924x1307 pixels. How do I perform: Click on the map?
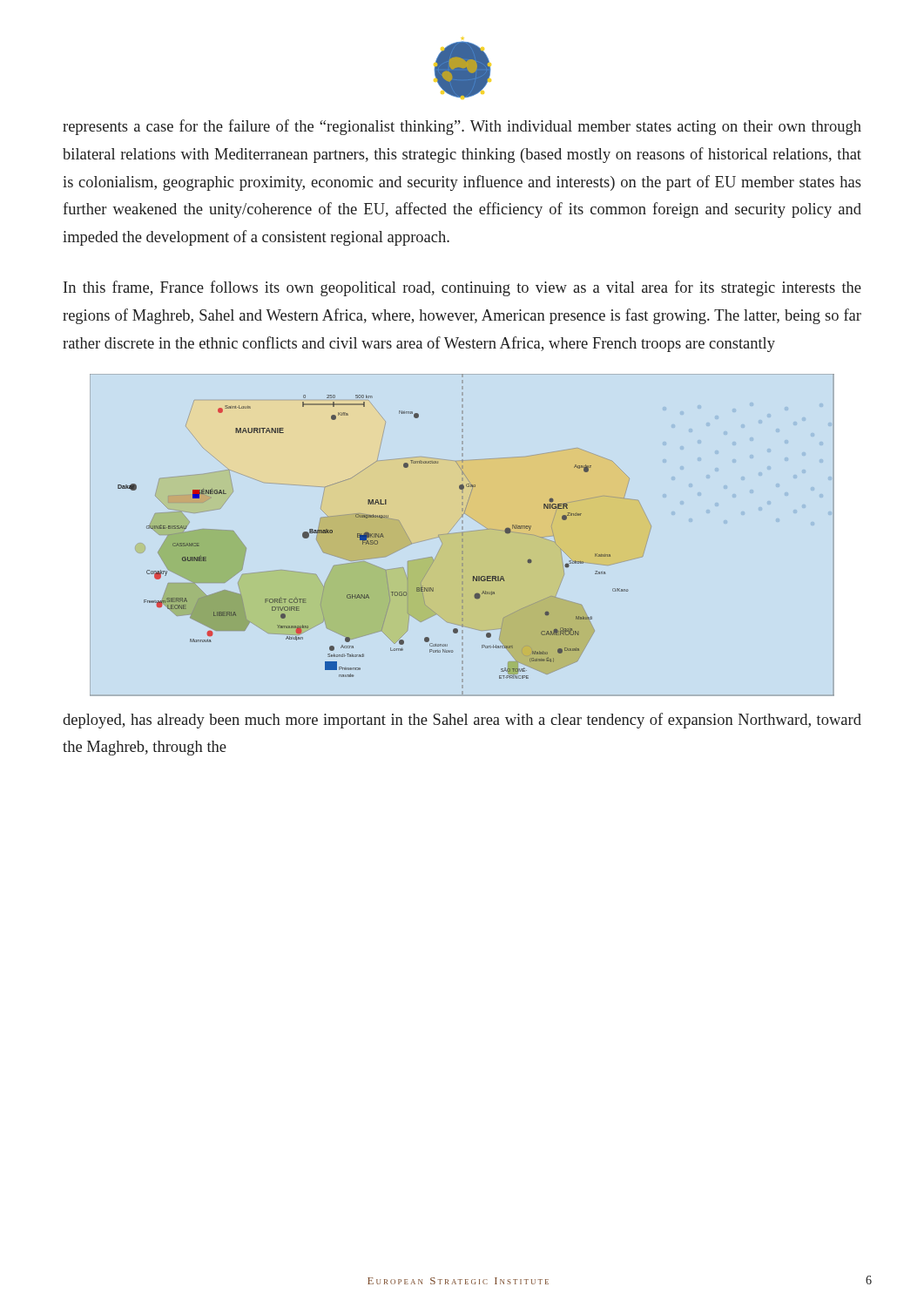click(462, 536)
